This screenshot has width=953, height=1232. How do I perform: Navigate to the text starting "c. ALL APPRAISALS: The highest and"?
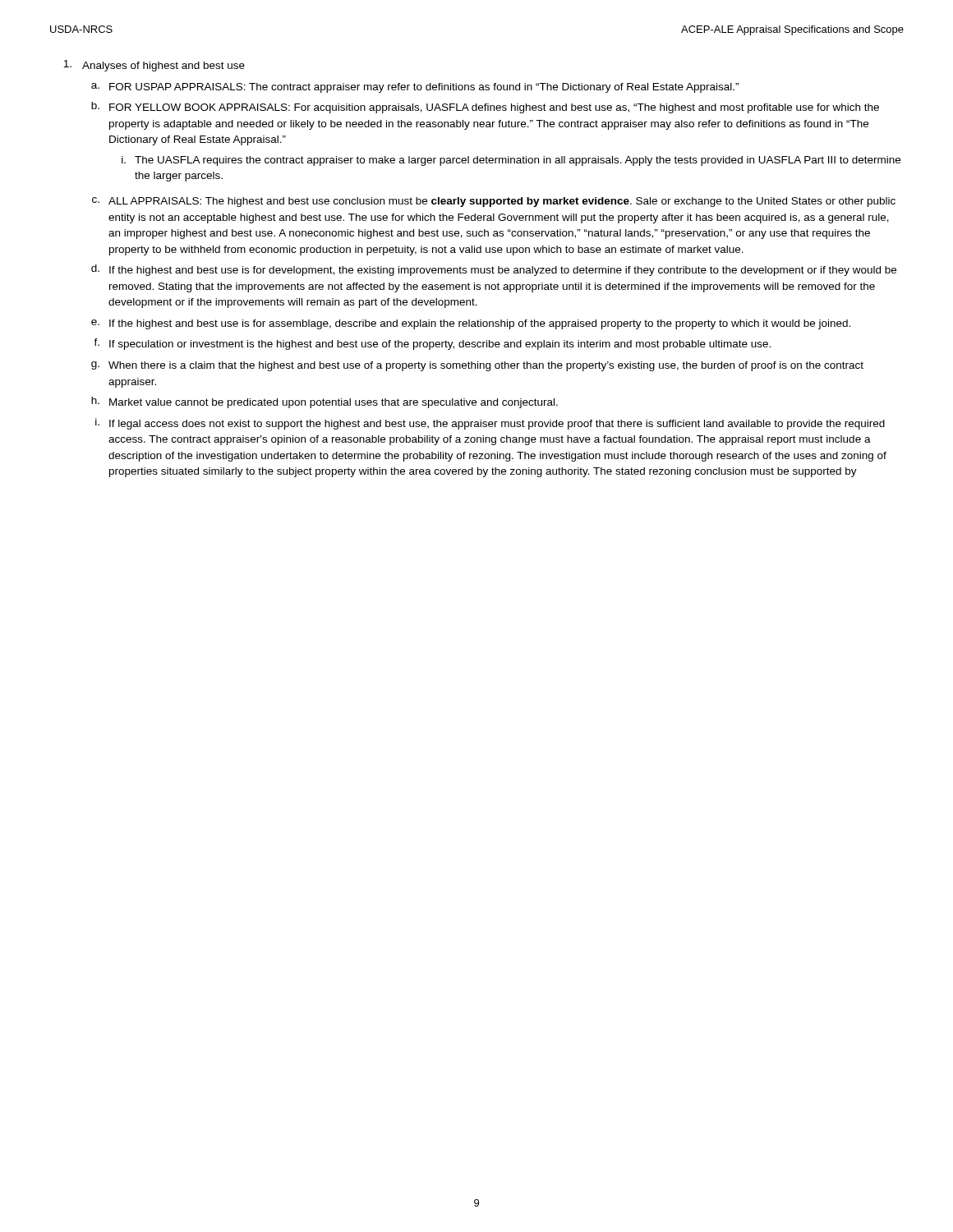tap(493, 225)
